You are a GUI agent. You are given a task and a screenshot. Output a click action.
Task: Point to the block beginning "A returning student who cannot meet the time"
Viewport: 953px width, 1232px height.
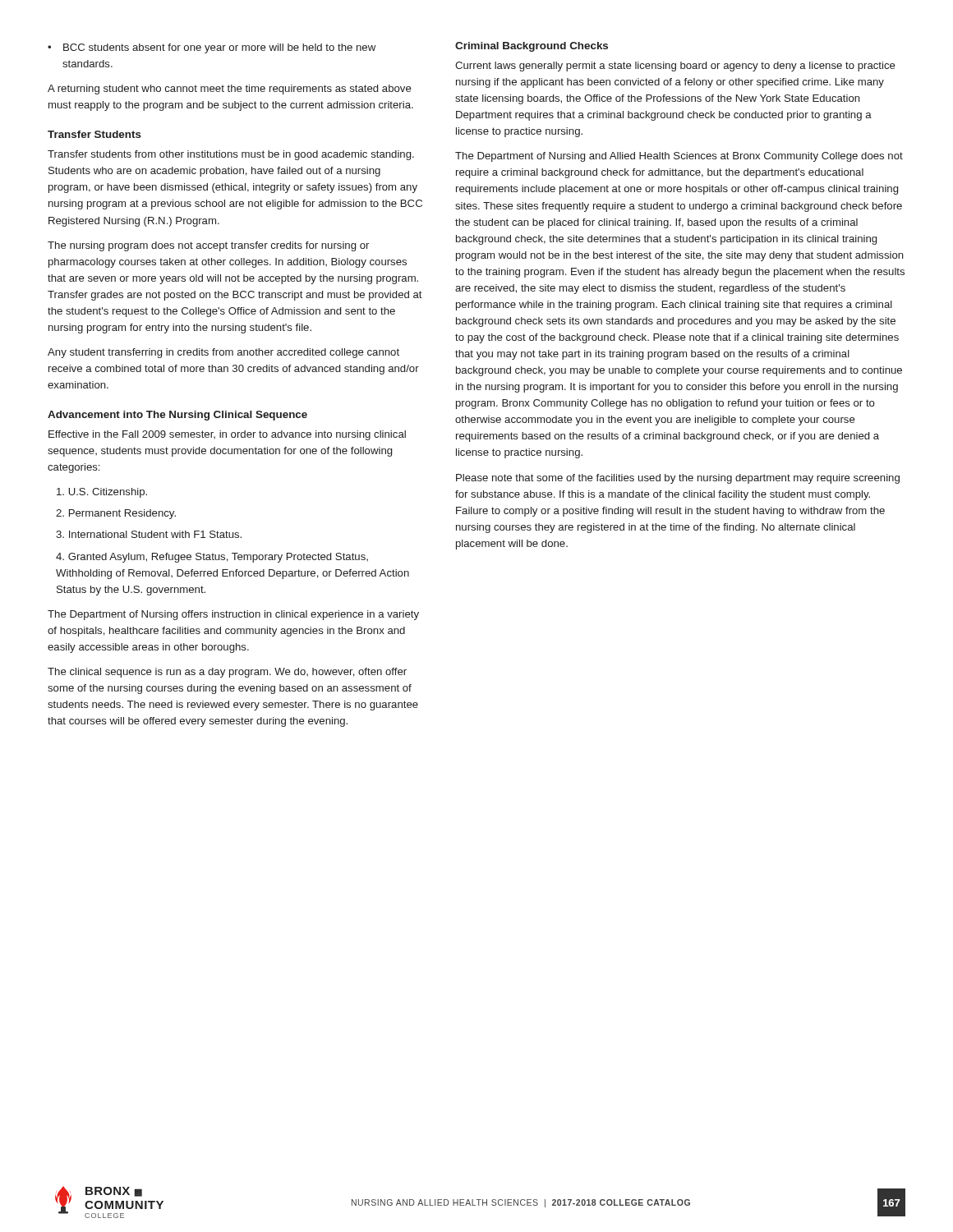[x=237, y=97]
